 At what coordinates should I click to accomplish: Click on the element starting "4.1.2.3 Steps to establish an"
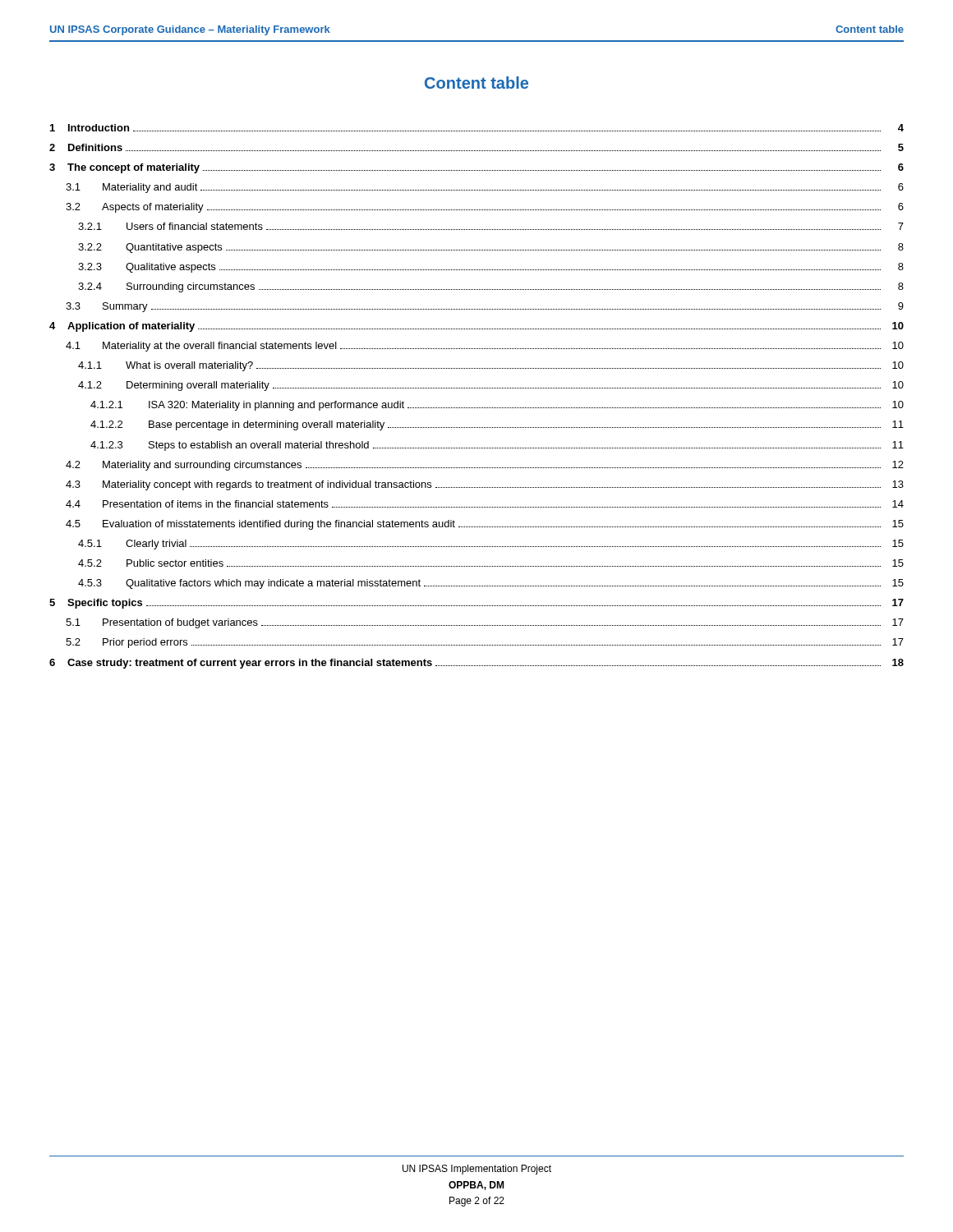[476, 445]
